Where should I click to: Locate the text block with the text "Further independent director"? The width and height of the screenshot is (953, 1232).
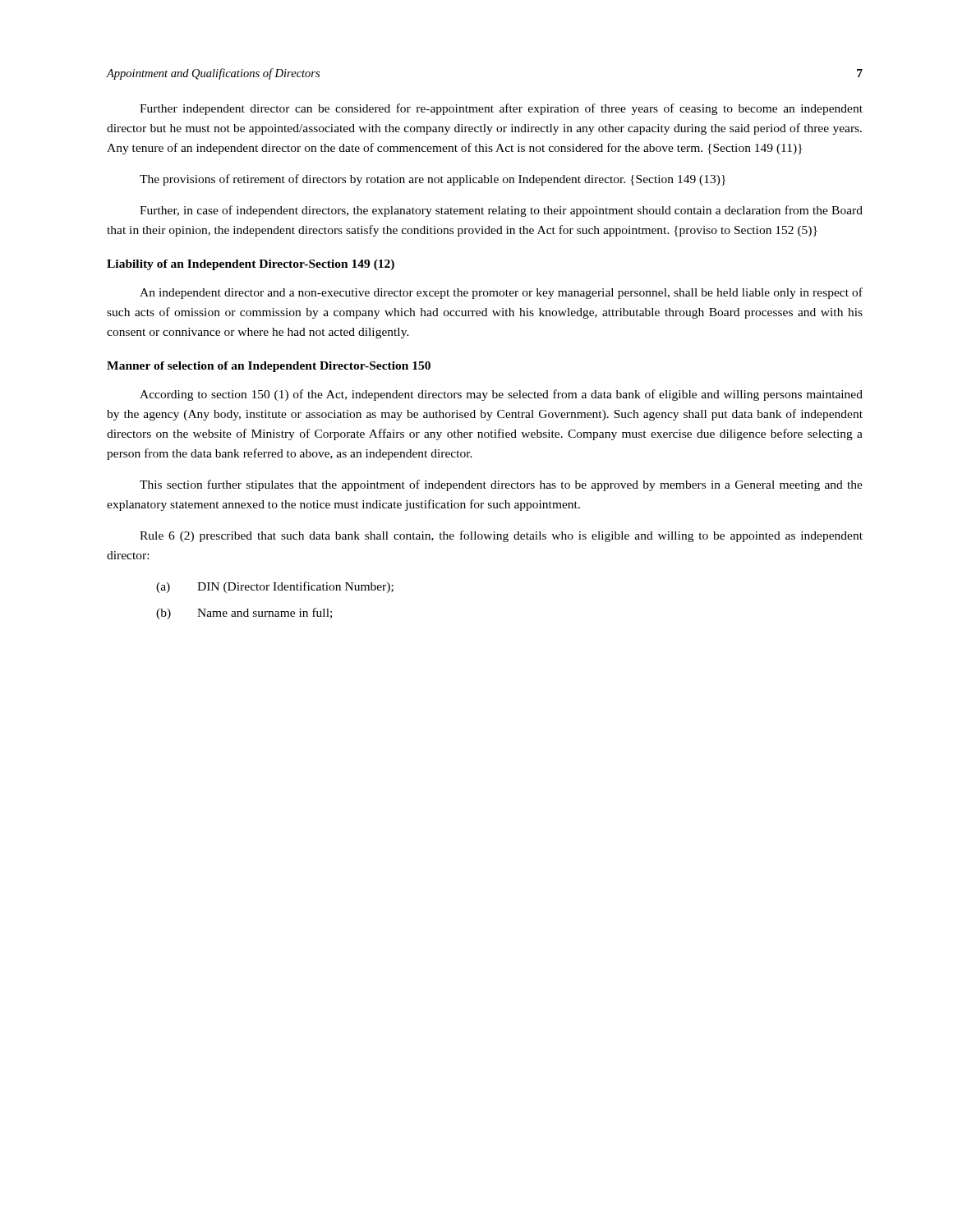485,128
